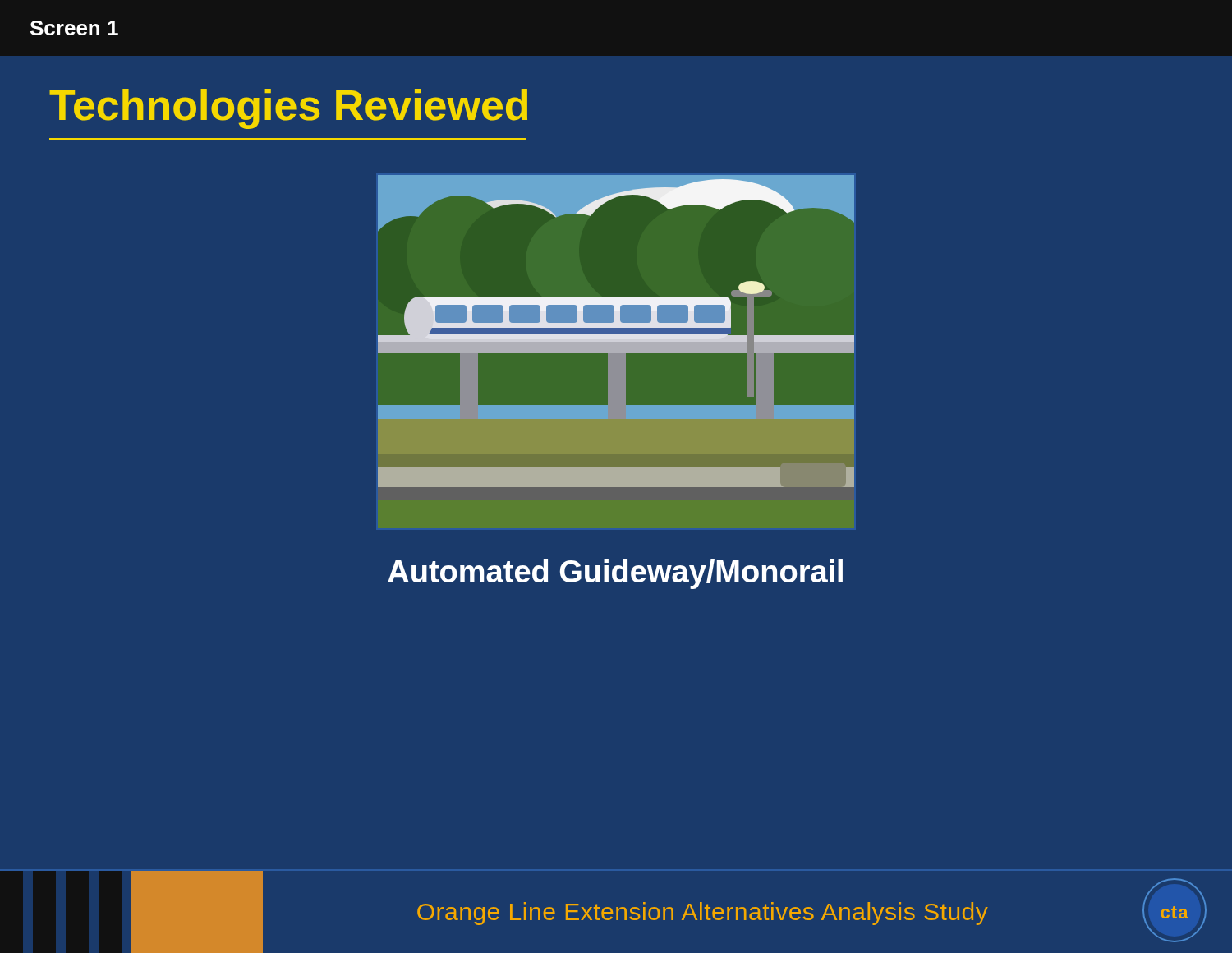Select the photo
Viewport: 1232px width, 953px height.
pyautogui.click(x=616, y=352)
